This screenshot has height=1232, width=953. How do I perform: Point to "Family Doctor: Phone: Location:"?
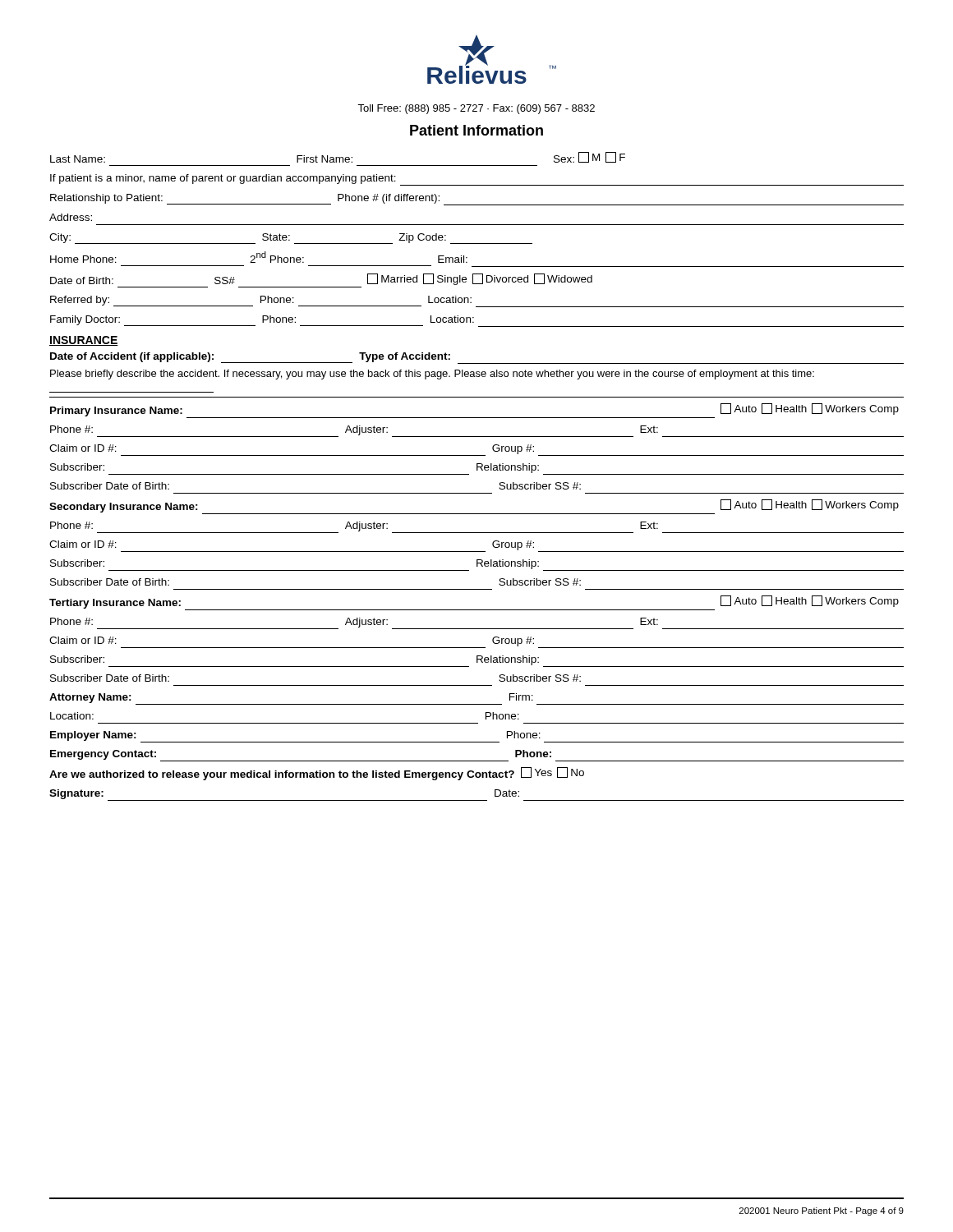coord(476,320)
